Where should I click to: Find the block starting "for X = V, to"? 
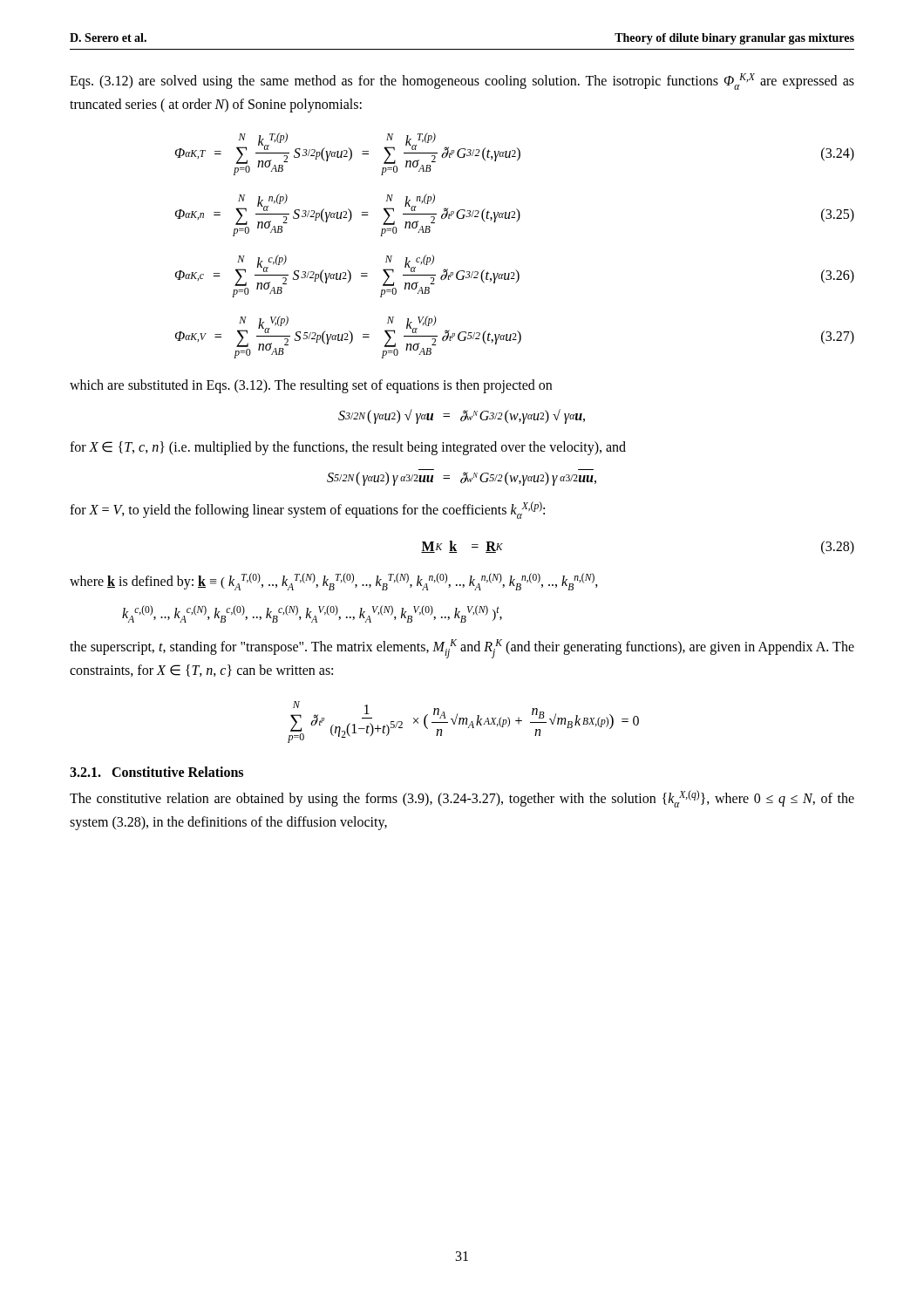click(308, 510)
